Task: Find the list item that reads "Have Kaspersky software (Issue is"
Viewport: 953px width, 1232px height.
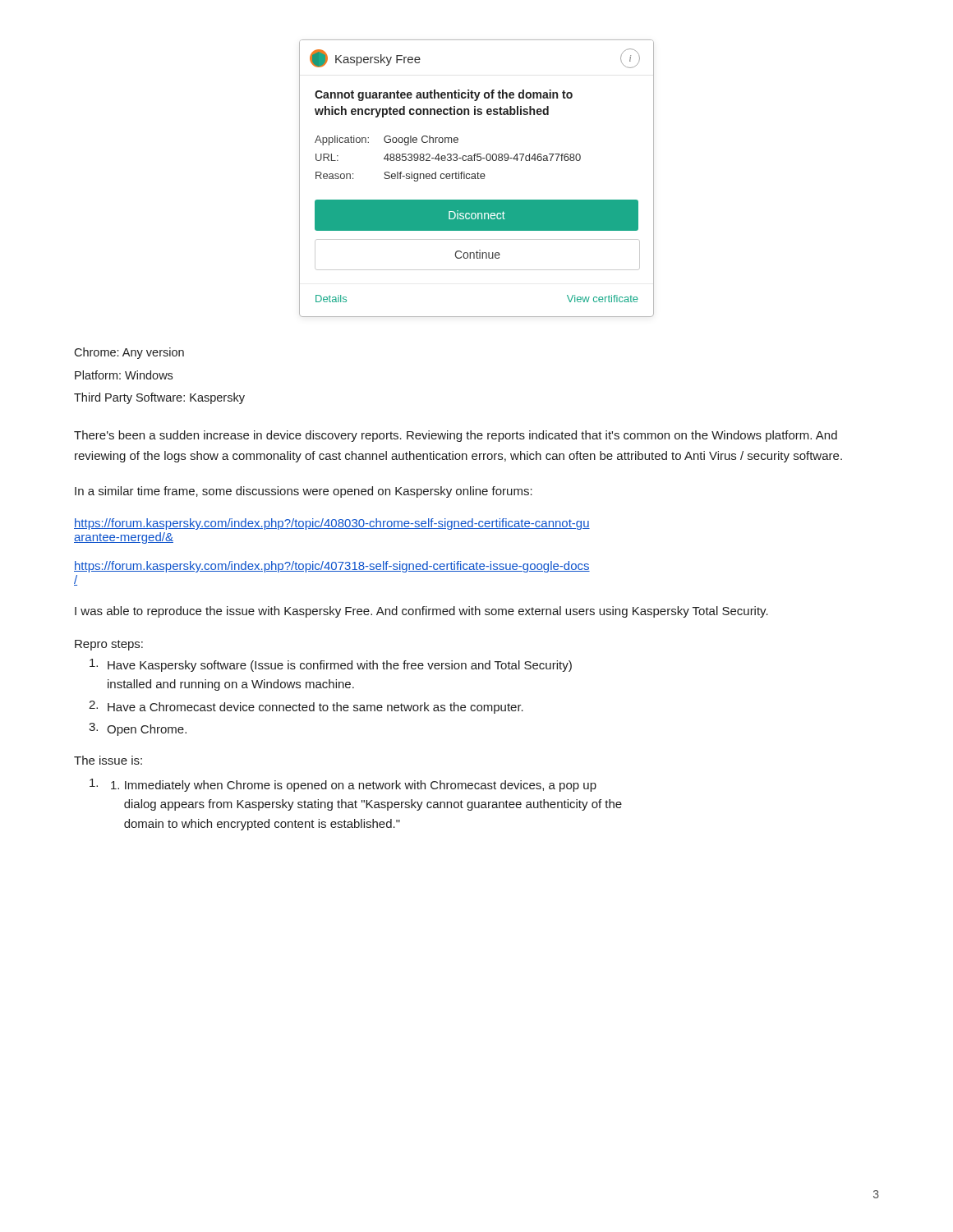Action: point(331,675)
